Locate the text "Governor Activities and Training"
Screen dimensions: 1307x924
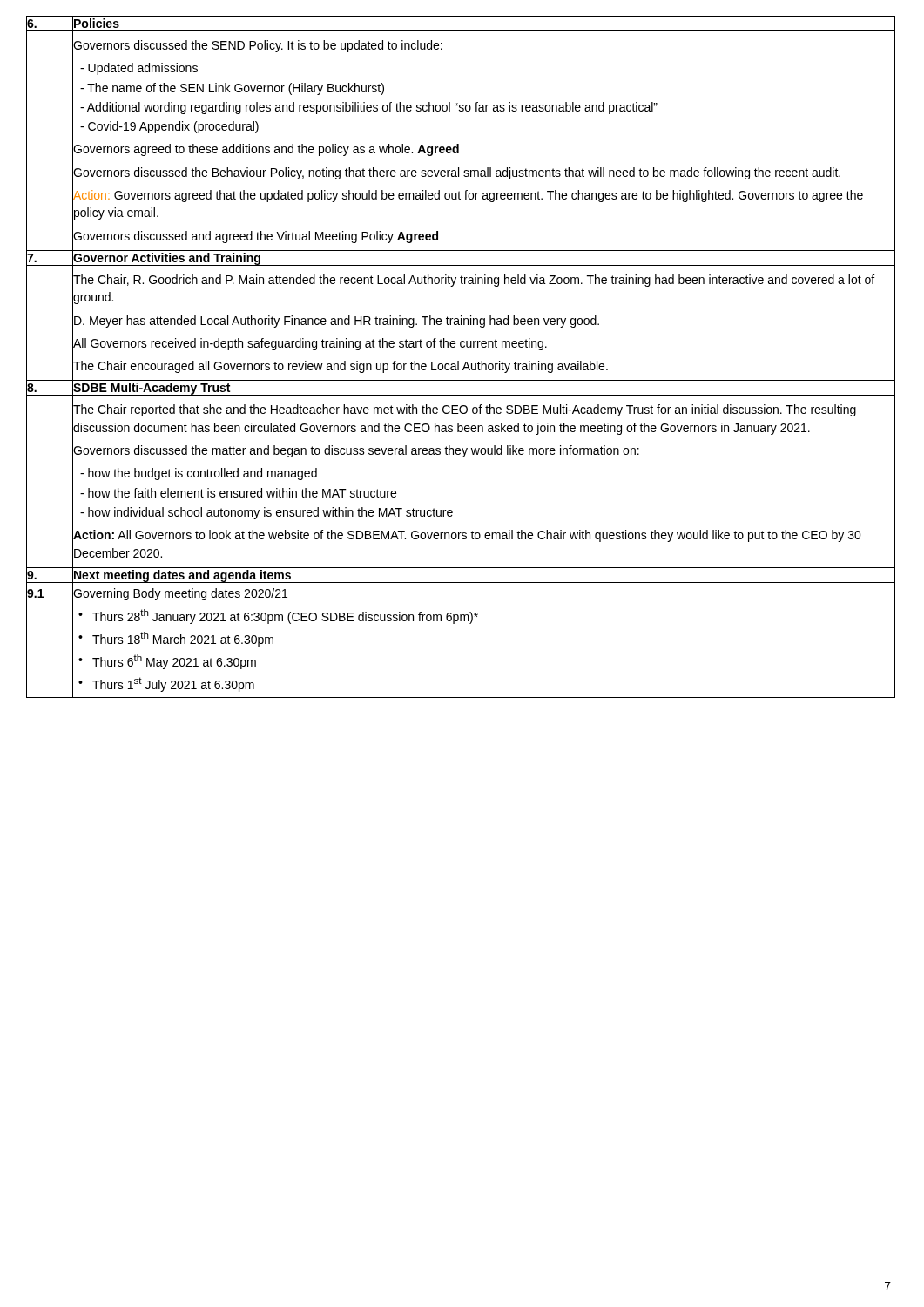pyautogui.click(x=167, y=258)
